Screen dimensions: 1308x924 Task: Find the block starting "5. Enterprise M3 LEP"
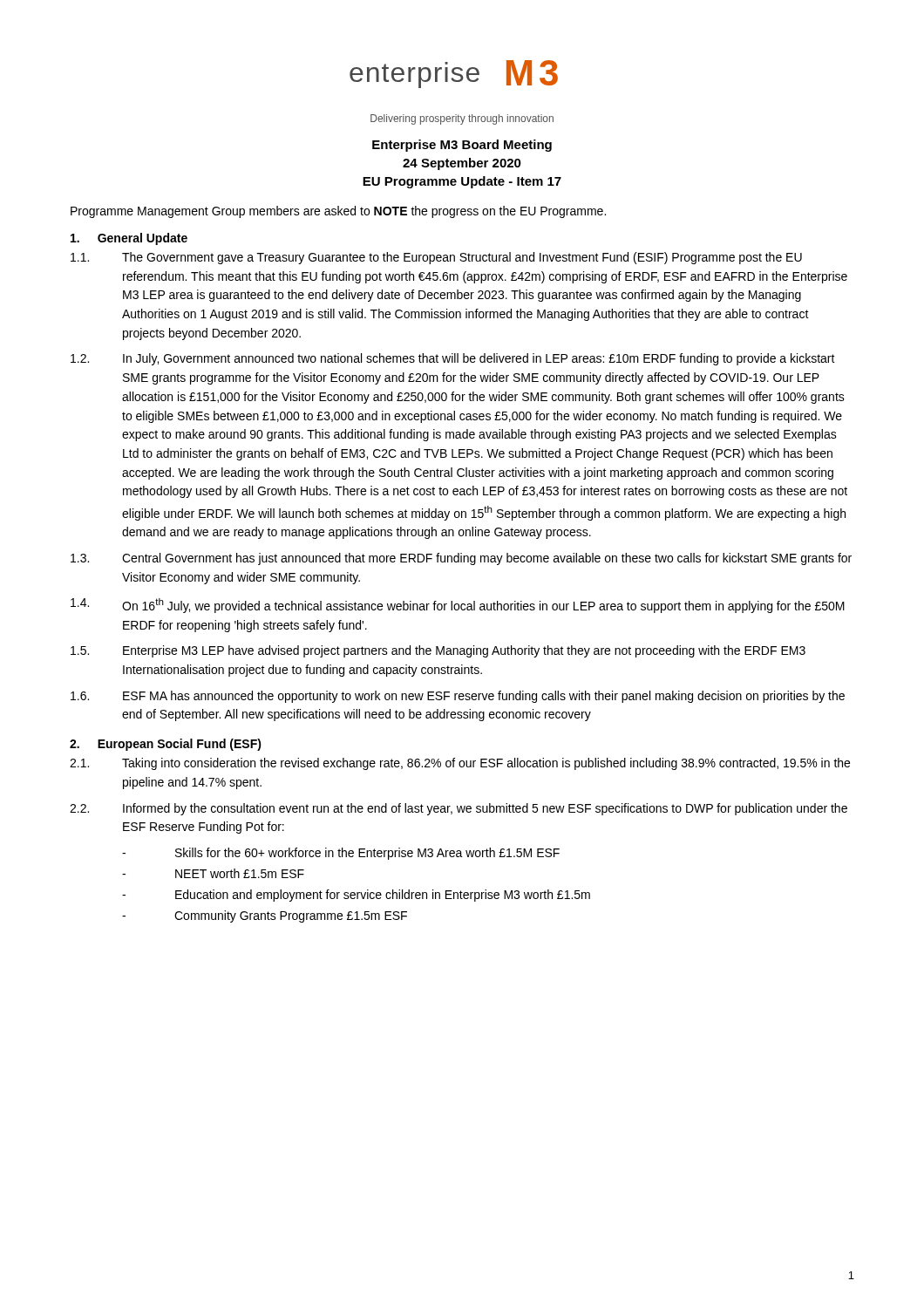[x=462, y=661]
